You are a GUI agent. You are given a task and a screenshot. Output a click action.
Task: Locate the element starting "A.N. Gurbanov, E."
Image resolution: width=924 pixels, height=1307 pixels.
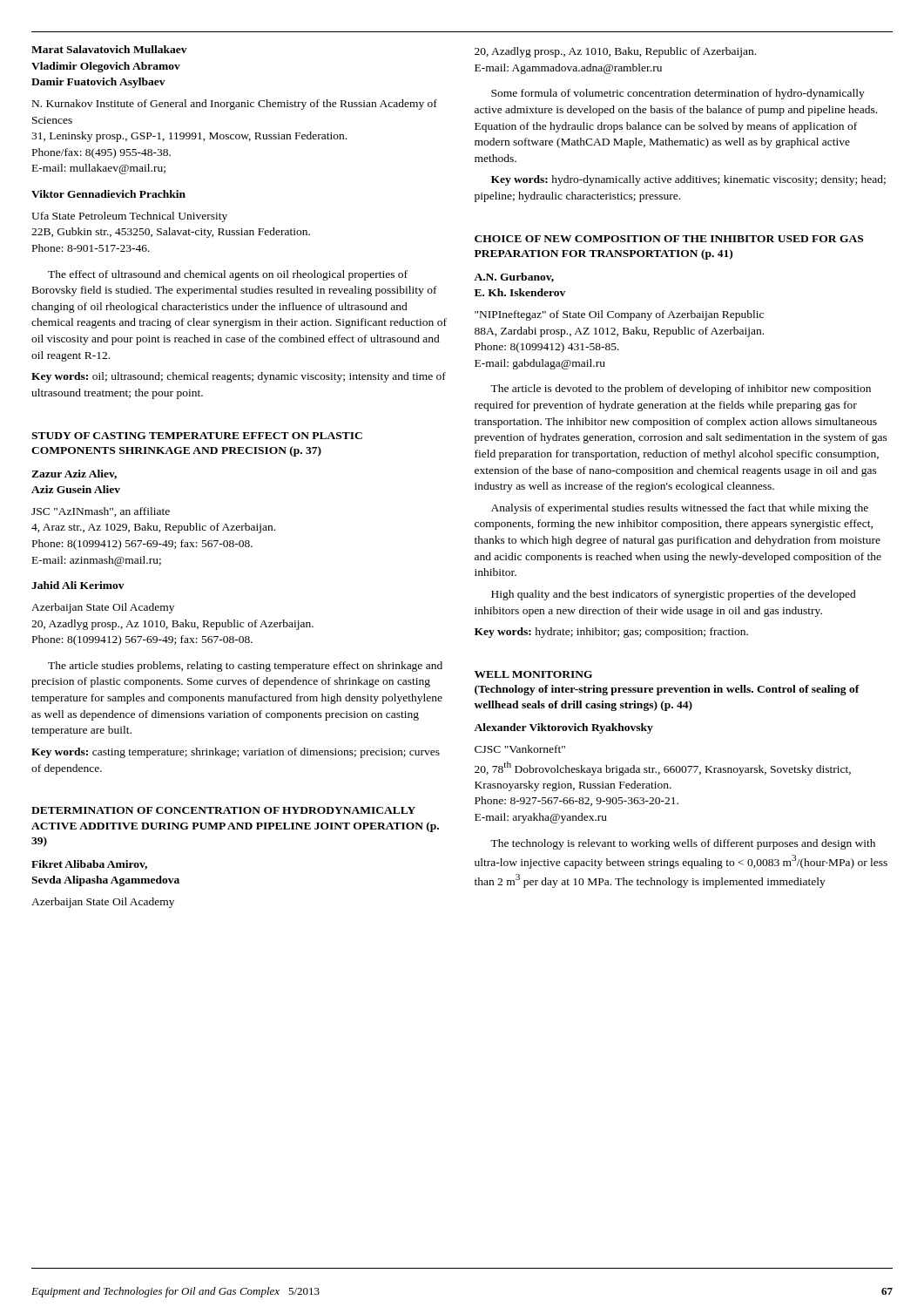click(x=514, y=278)
